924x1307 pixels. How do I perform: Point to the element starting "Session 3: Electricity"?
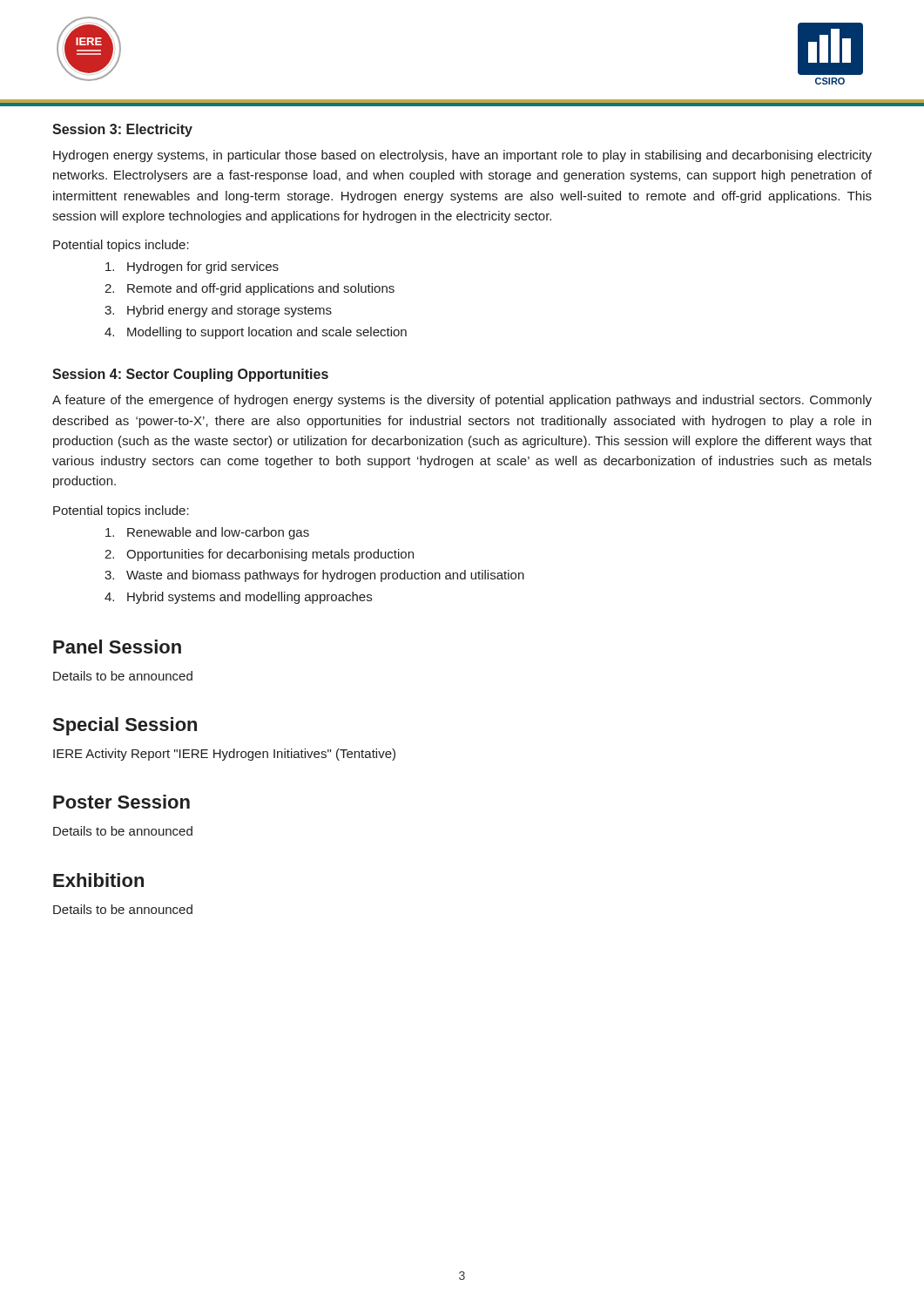tap(122, 129)
